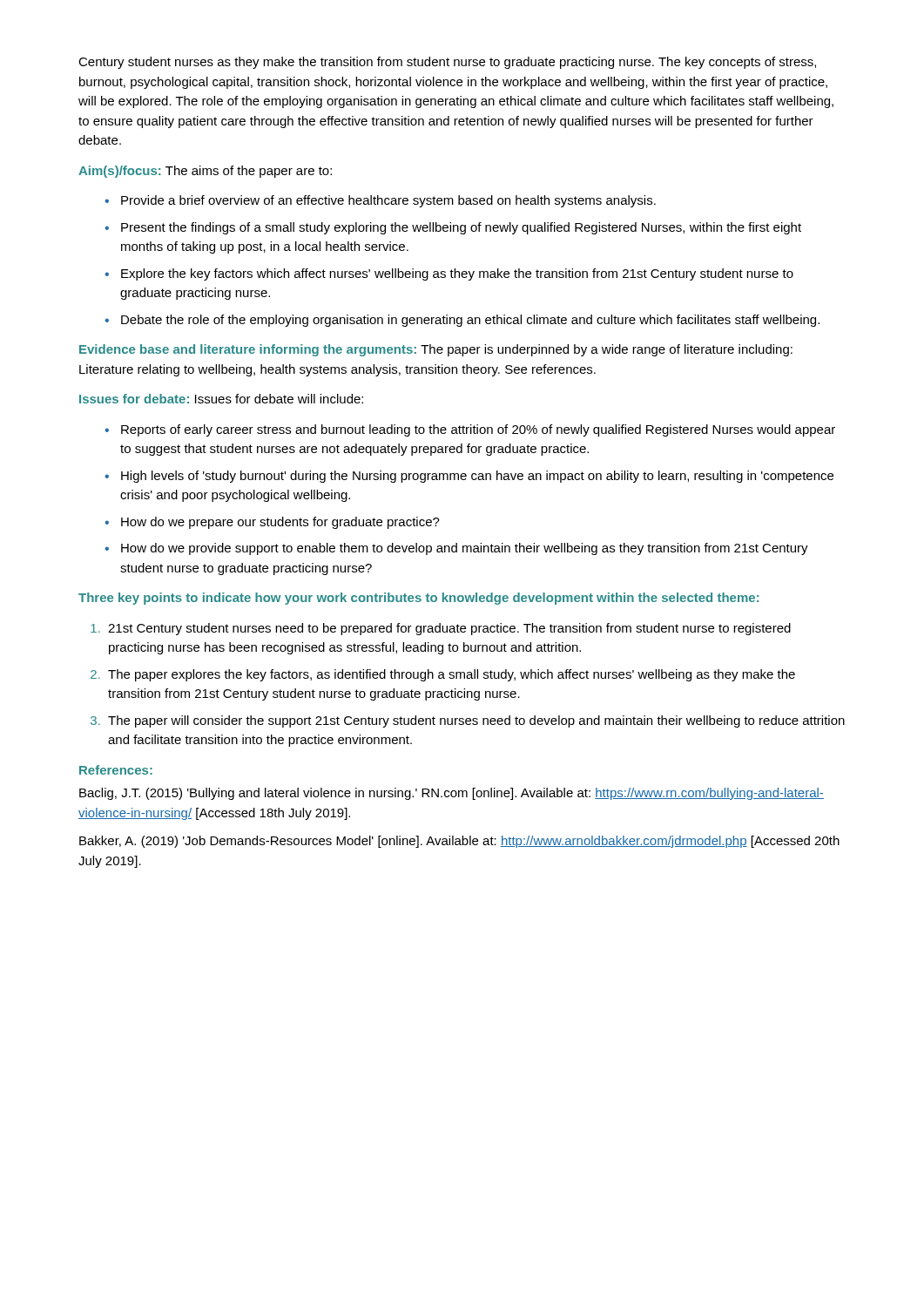Image resolution: width=924 pixels, height=1307 pixels.
Task: Point to the passage starting "High levels of 'study burnout' during the"
Action: [475, 485]
